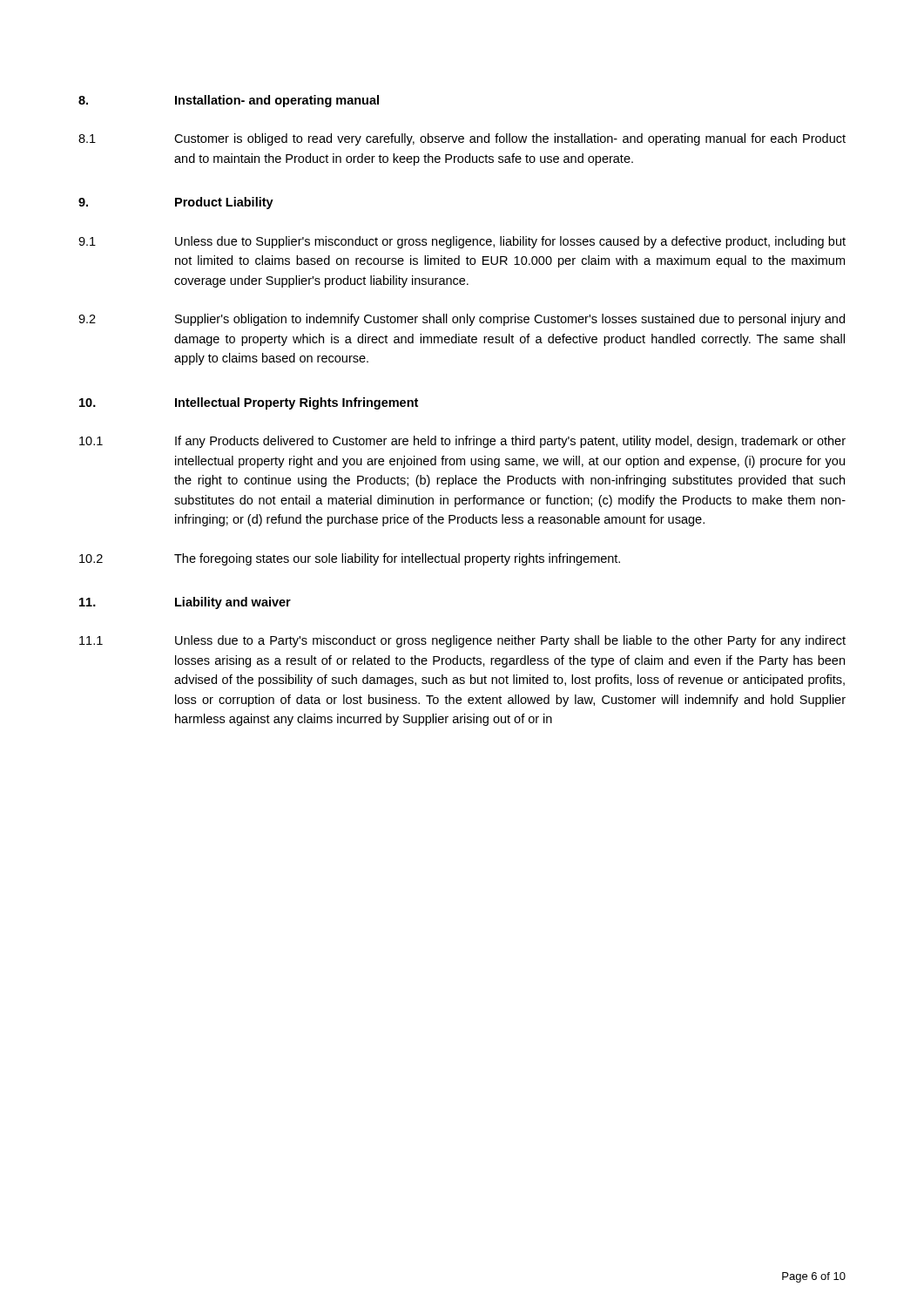The image size is (924, 1307).
Task: Select the text block that says "1 If any Products delivered"
Action: click(462, 480)
